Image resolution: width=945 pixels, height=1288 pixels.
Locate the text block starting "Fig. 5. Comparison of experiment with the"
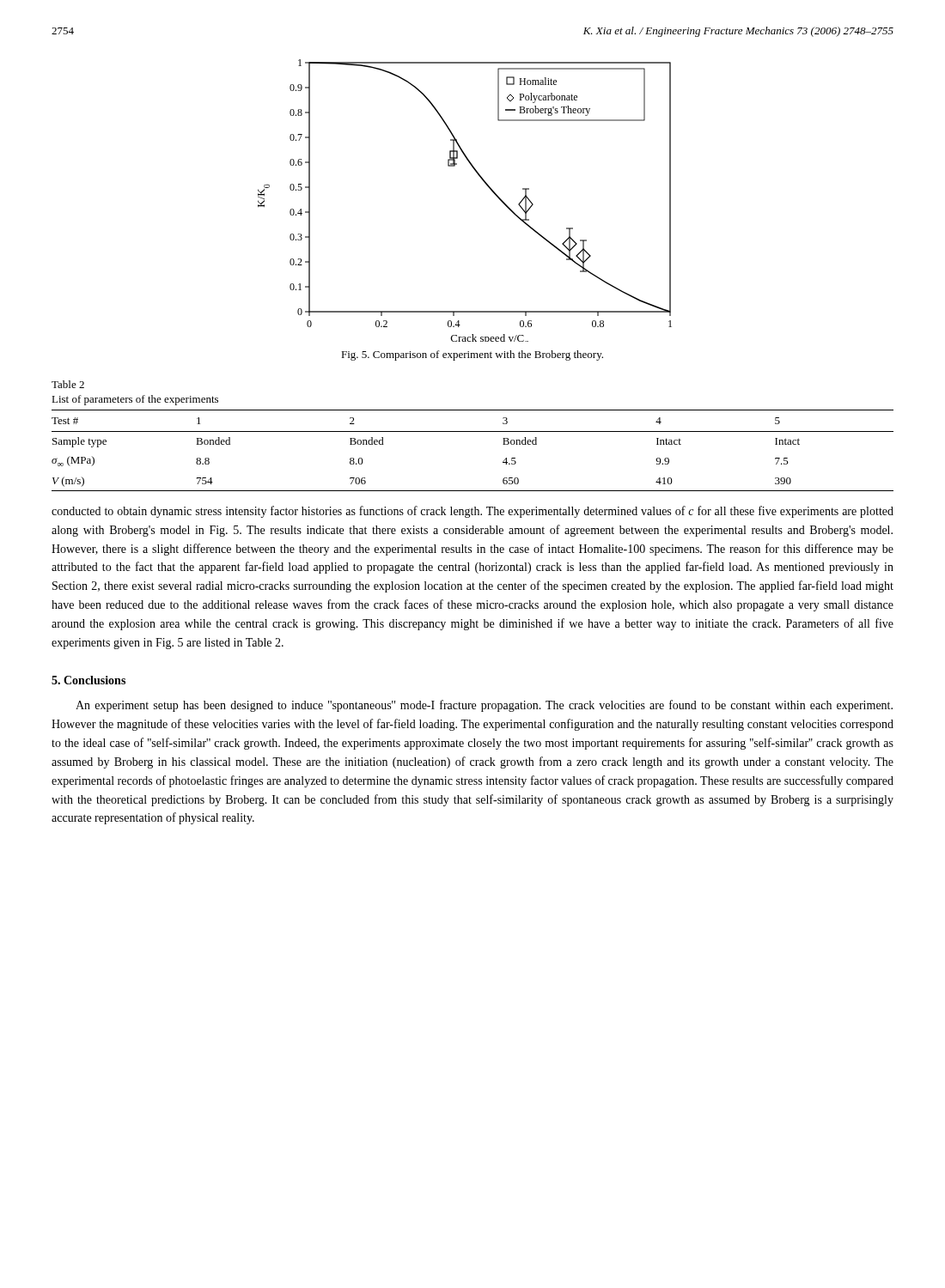pyautogui.click(x=472, y=354)
